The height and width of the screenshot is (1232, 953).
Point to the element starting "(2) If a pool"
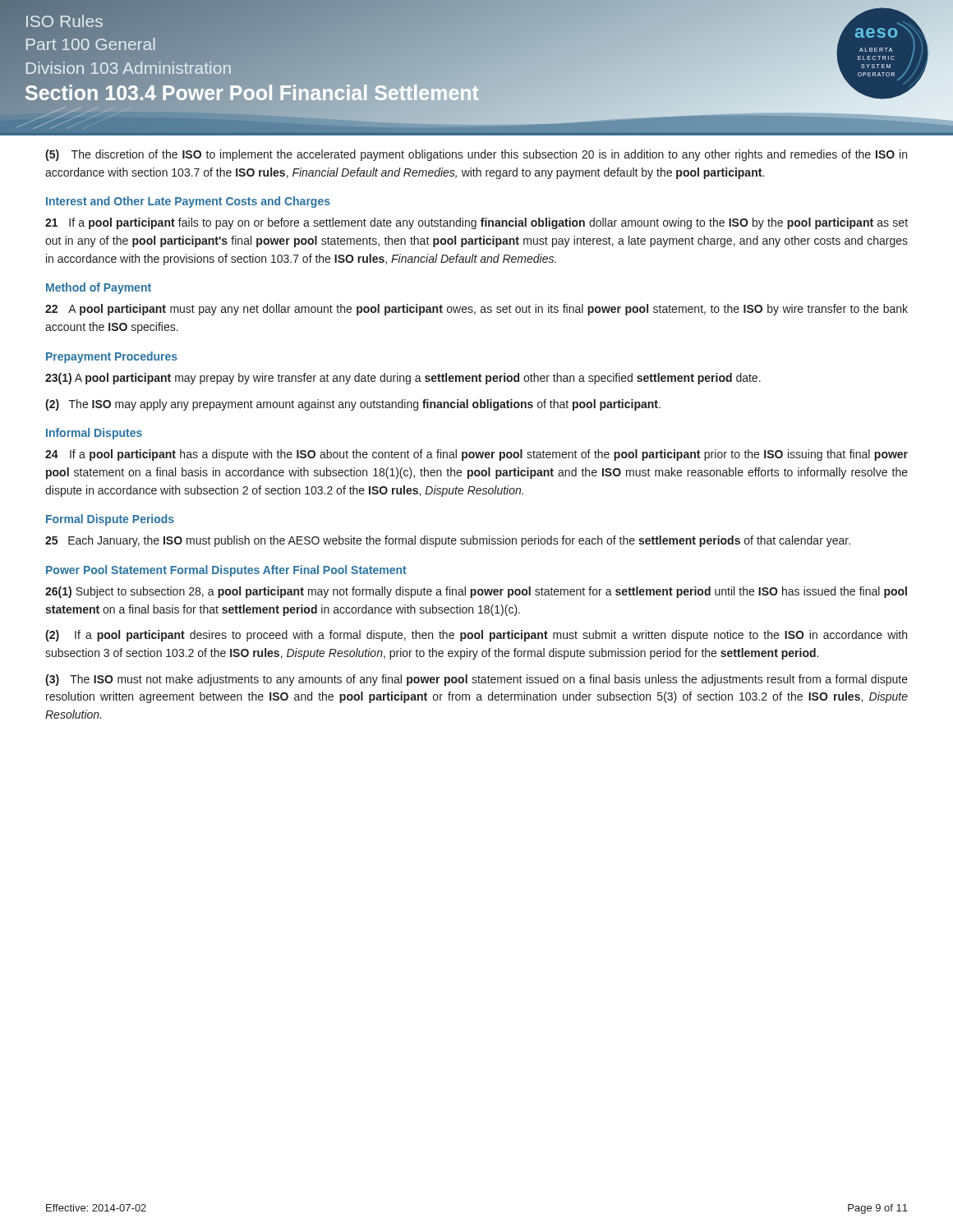(476, 644)
